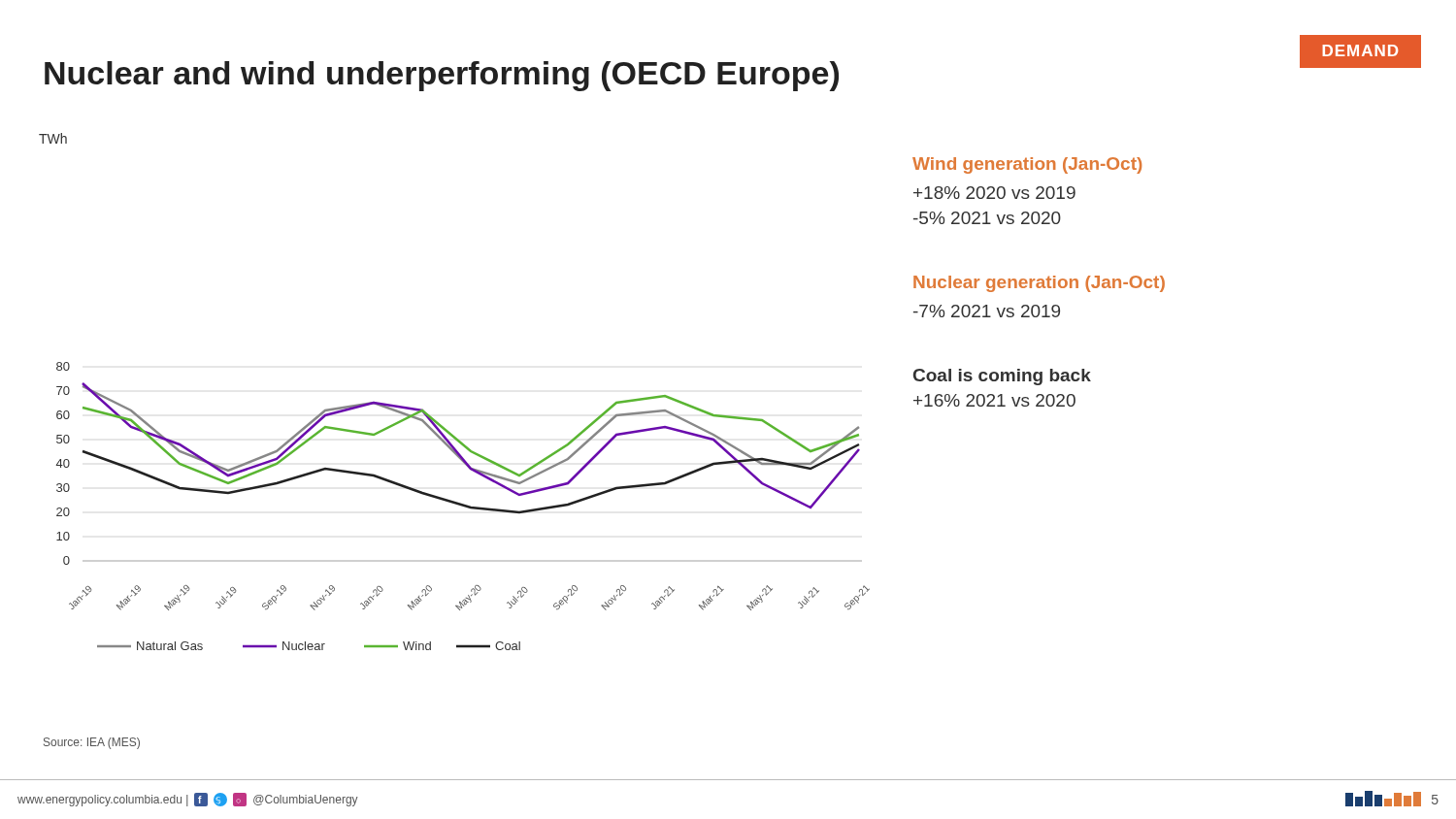Click where it says "7% 2021 vs 2019"
The width and height of the screenshot is (1456, 819).
tap(987, 311)
